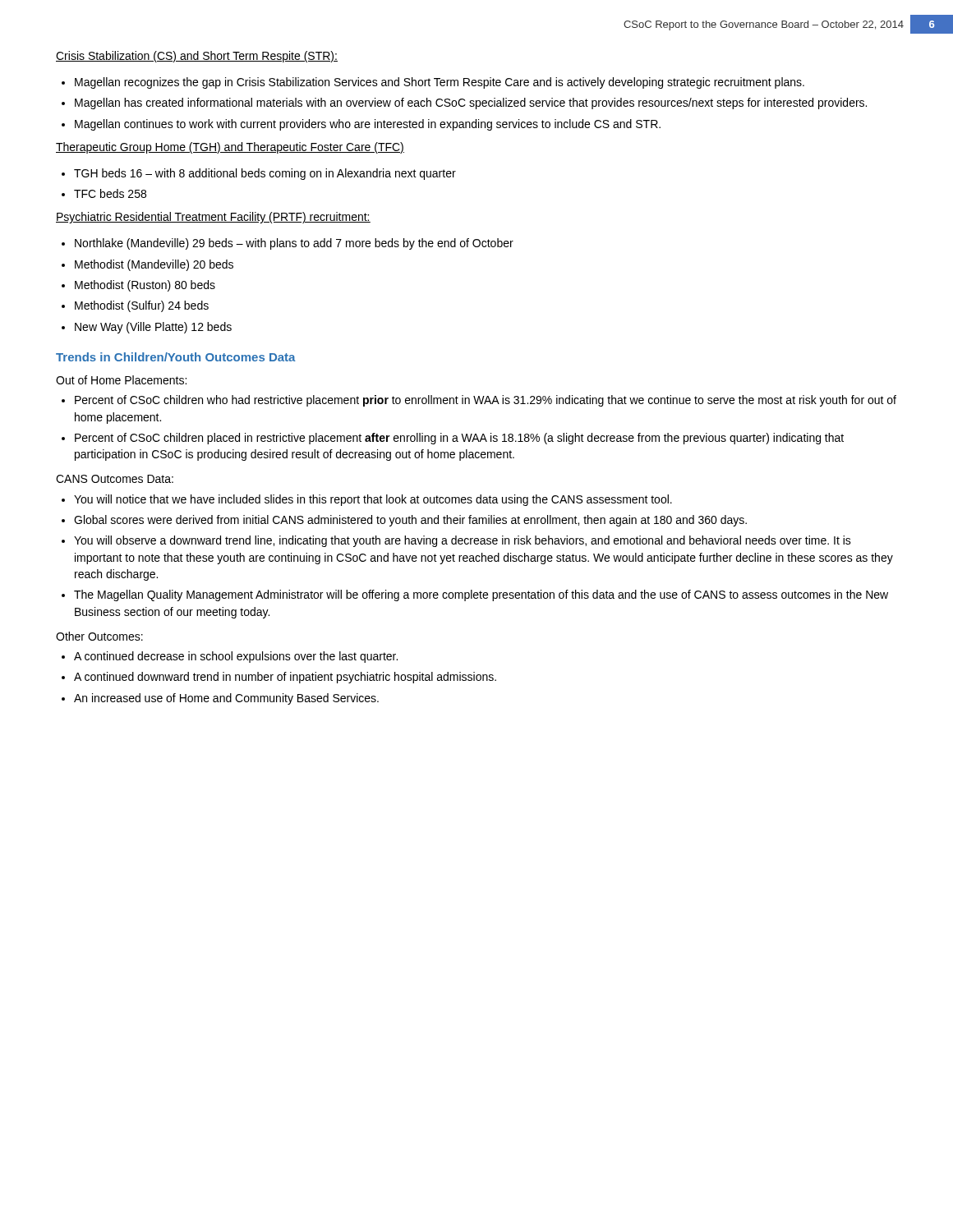Point to the region starting "Psychiatric Residential Treatment Facility (PRTF)"
953x1232 pixels.
[213, 218]
